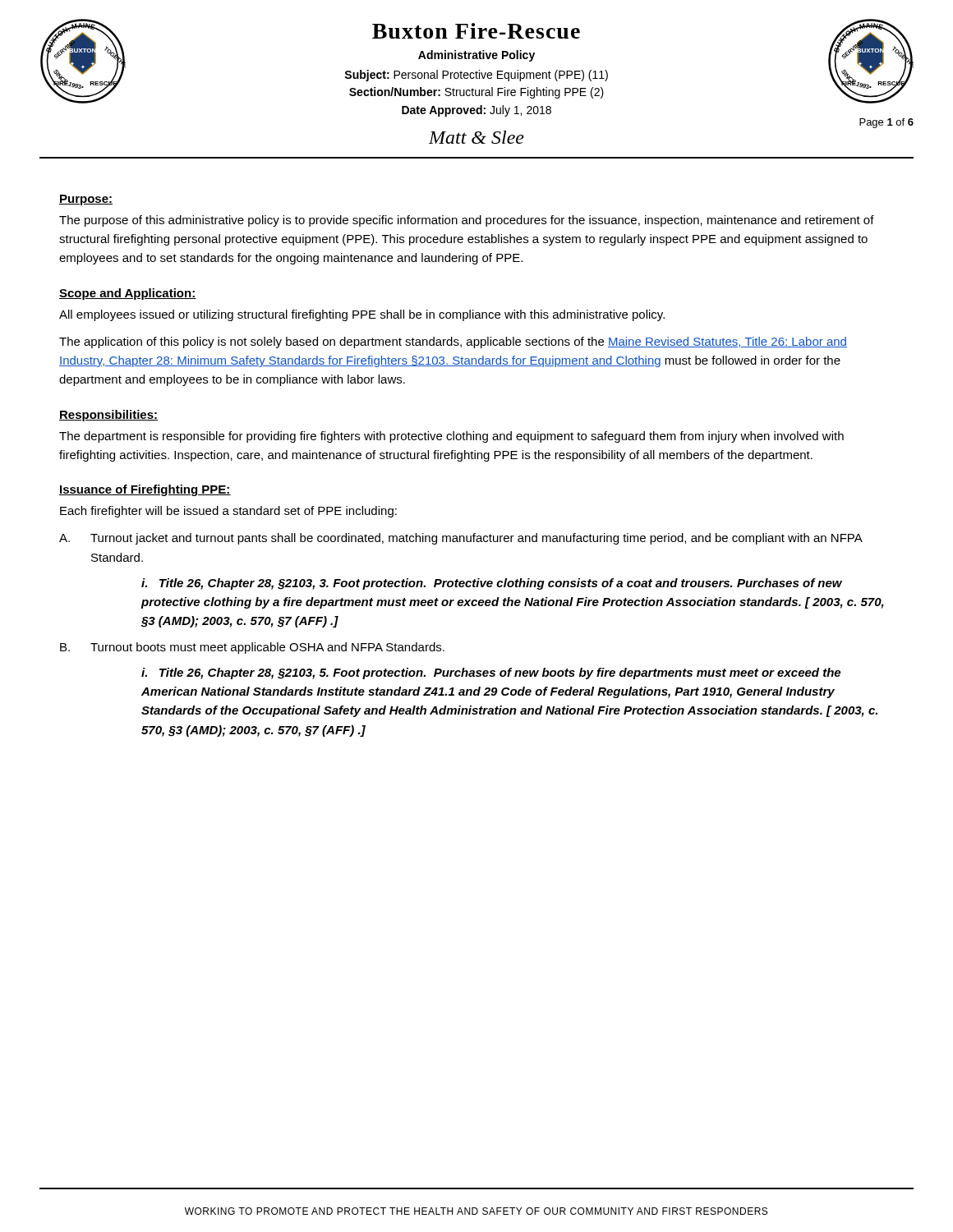Find the list item that reads "i. Title 26, Chapter 28, §2103, 3. Foot"
Viewport: 953px width, 1232px height.
(x=513, y=602)
